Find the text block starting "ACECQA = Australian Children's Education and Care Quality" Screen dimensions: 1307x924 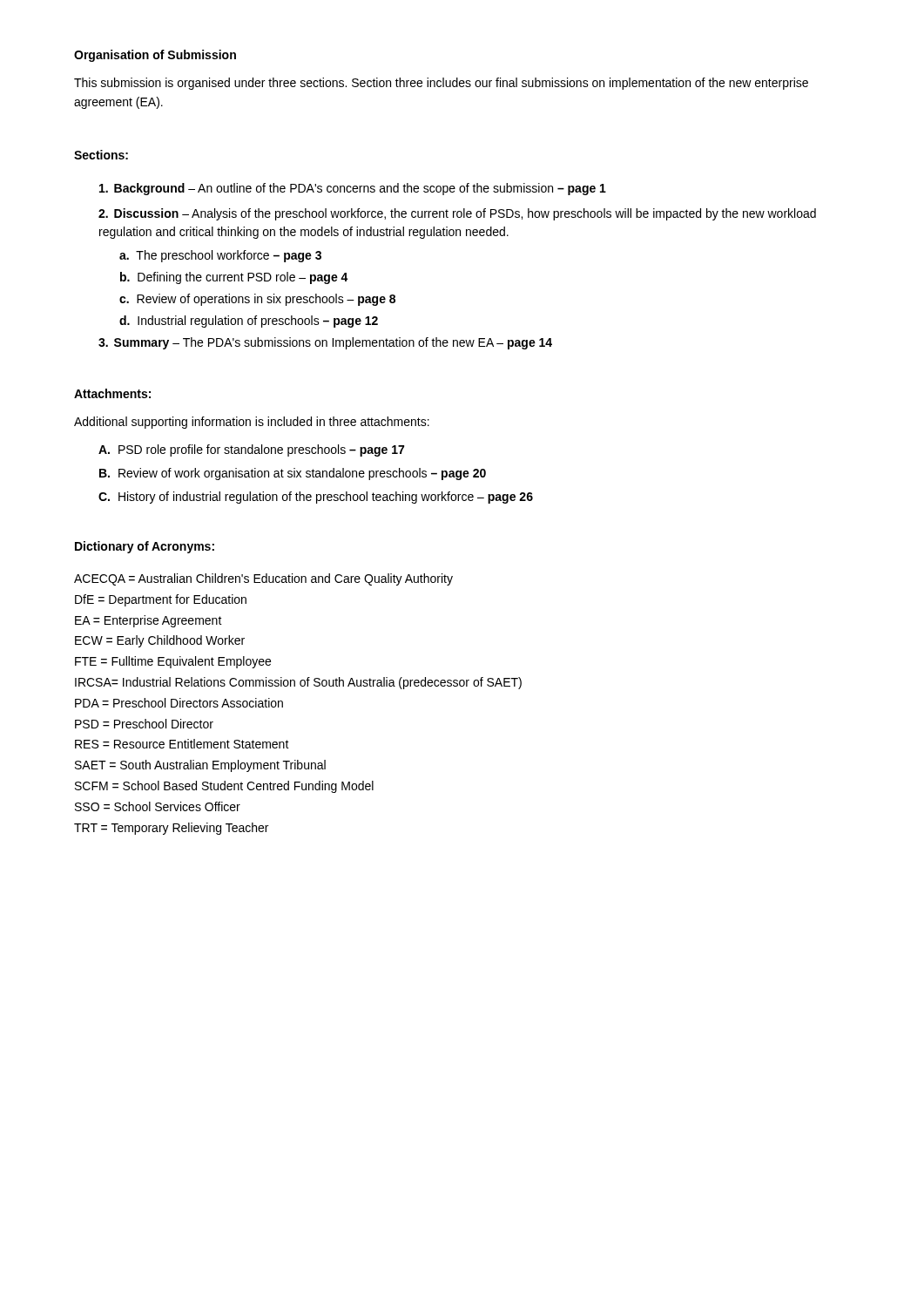coord(263,579)
